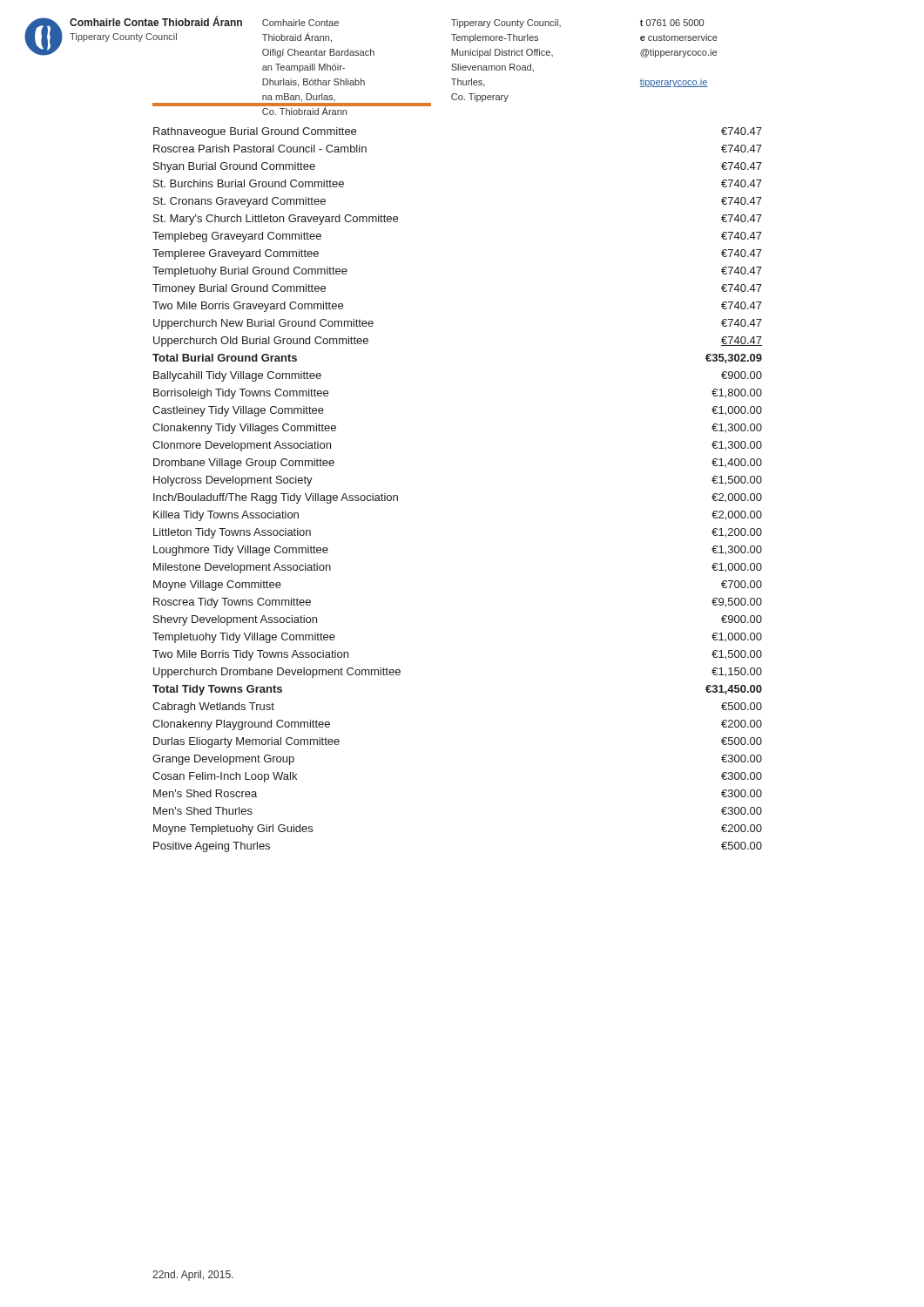Find the list item that reads "Littleton Tidy Towns Association €1,200.00"
The image size is (924, 1307).
(x=232, y=533)
